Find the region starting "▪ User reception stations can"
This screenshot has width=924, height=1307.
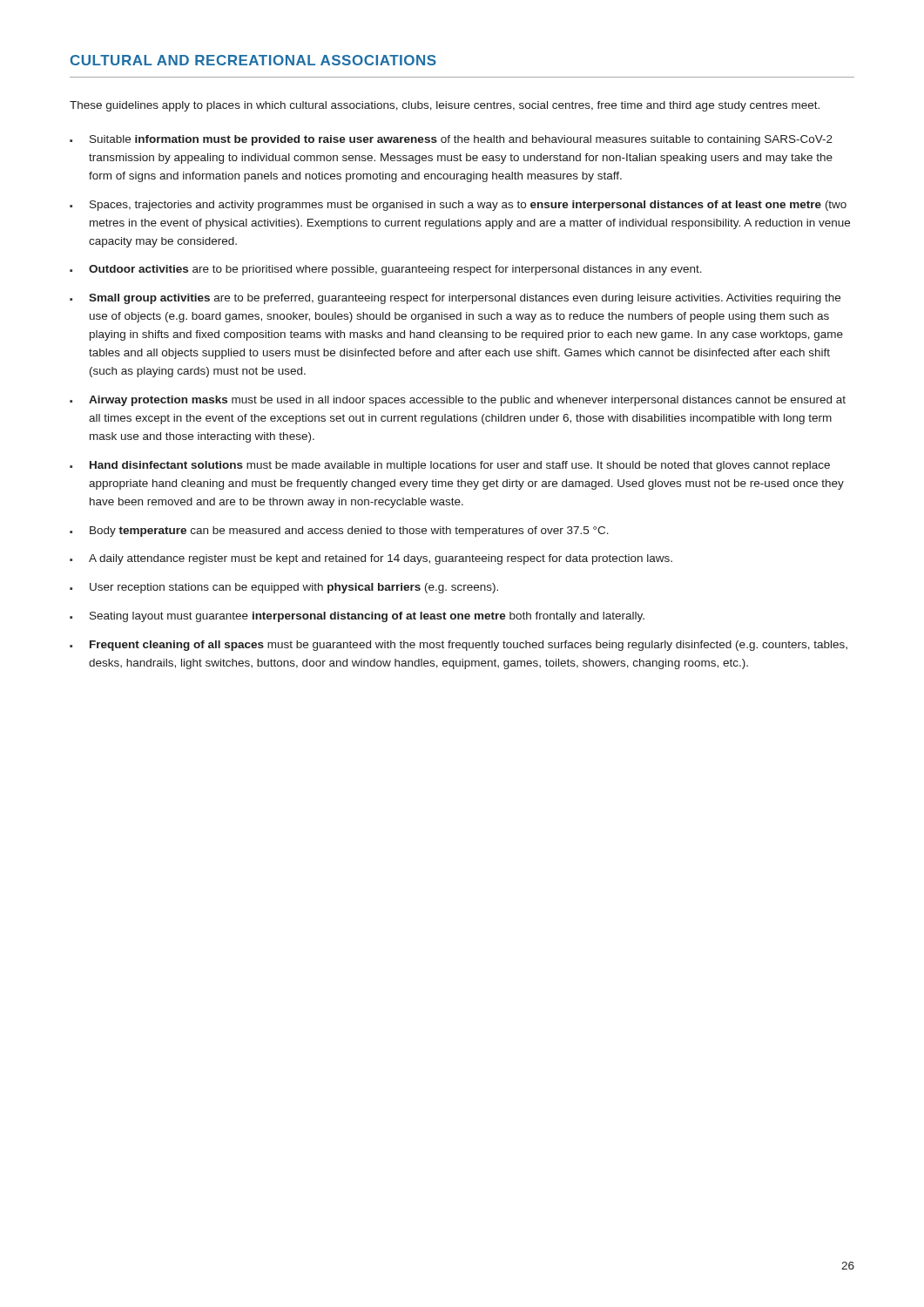point(462,588)
